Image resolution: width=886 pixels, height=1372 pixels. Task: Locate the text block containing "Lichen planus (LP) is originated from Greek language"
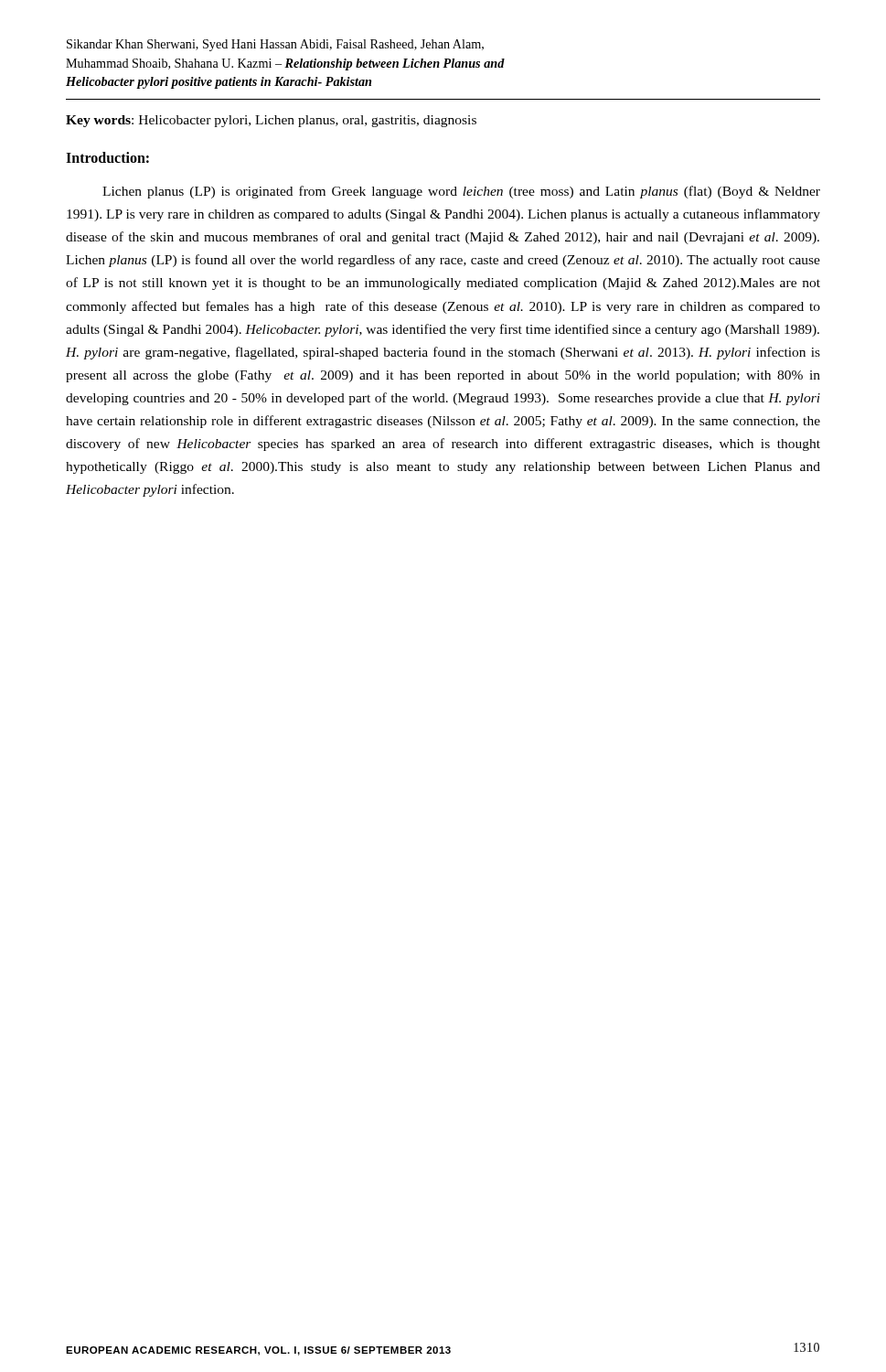click(443, 340)
